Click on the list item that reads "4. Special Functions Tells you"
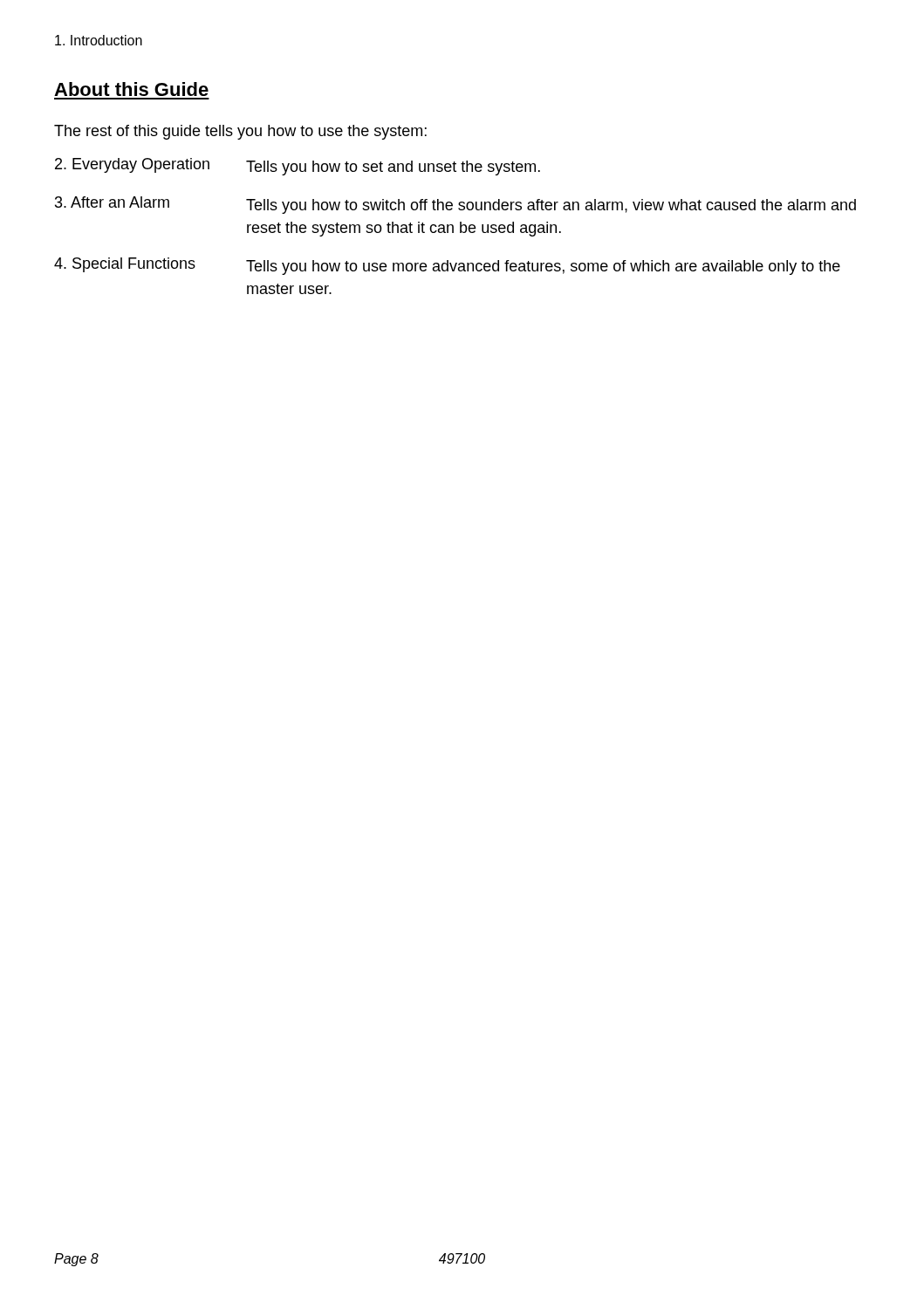This screenshot has width=924, height=1309. (462, 278)
